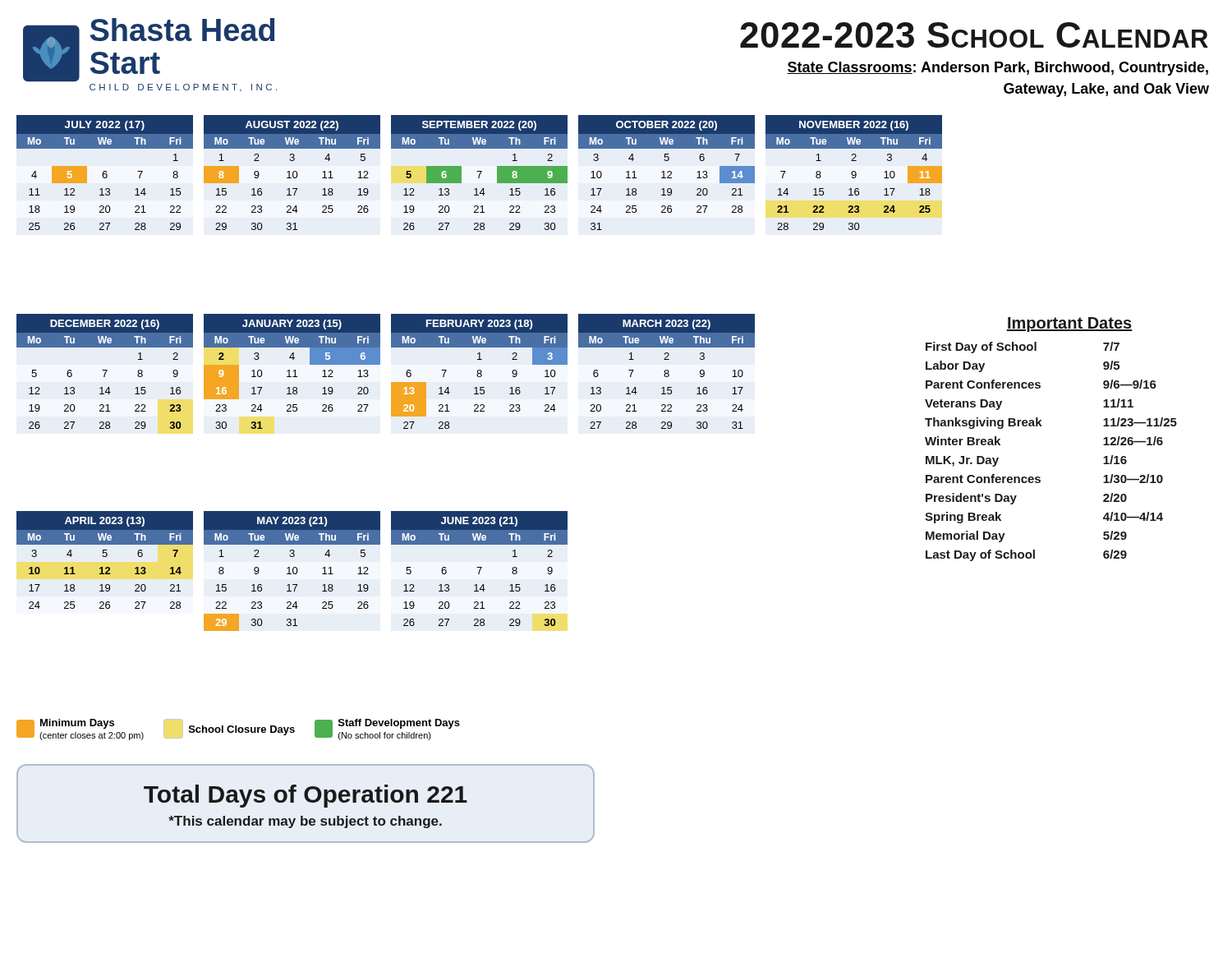Select the table that reads "Thanksgiving Break"
The image size is (1232, 953).
pyautogui.click(x=1068, y=450)
